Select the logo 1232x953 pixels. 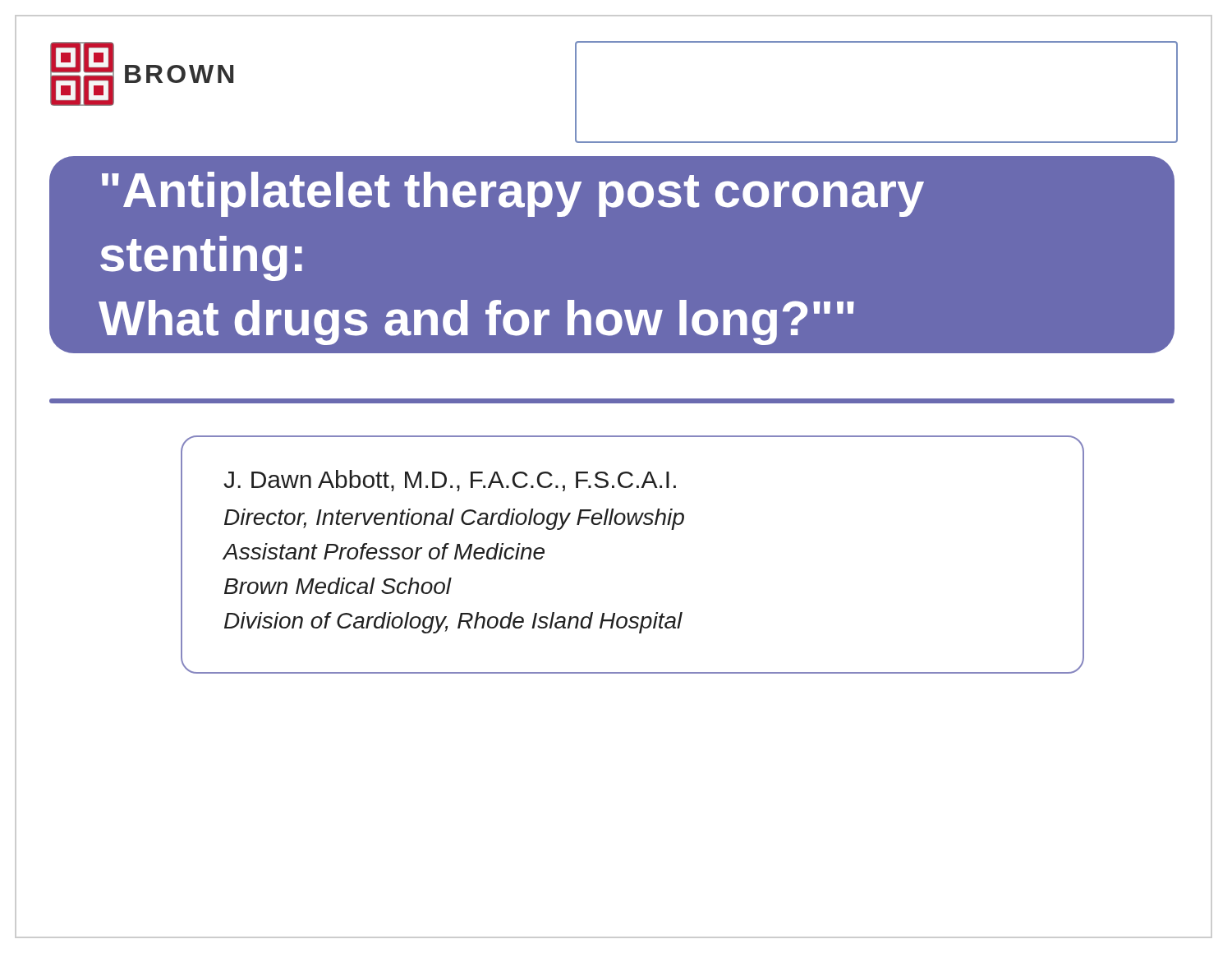tap(143, 74)
